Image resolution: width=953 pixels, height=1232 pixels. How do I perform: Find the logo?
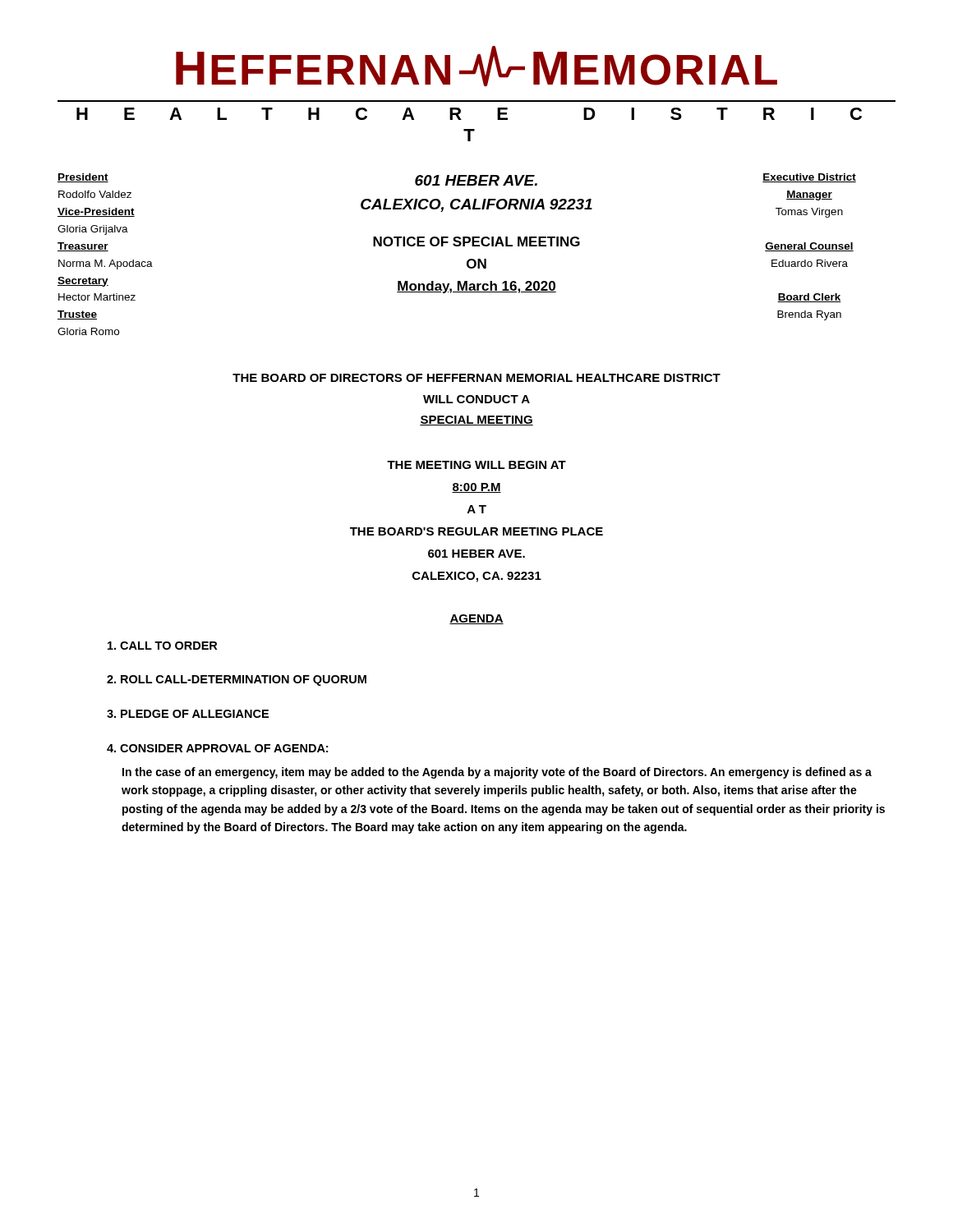(476, 73)
